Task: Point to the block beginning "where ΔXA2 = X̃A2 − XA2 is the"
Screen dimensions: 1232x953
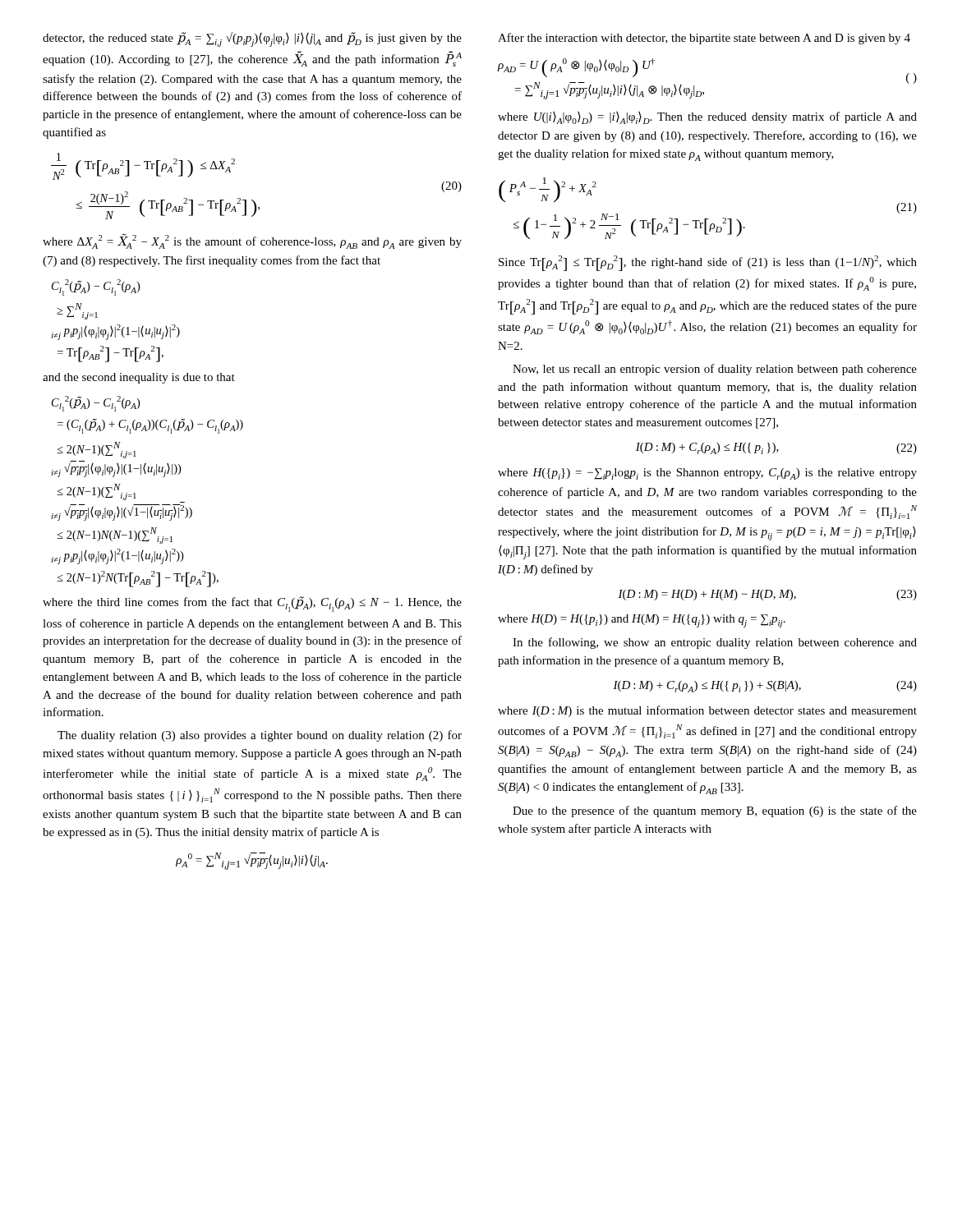Action: pyautogui.click(x=252, y=250)
